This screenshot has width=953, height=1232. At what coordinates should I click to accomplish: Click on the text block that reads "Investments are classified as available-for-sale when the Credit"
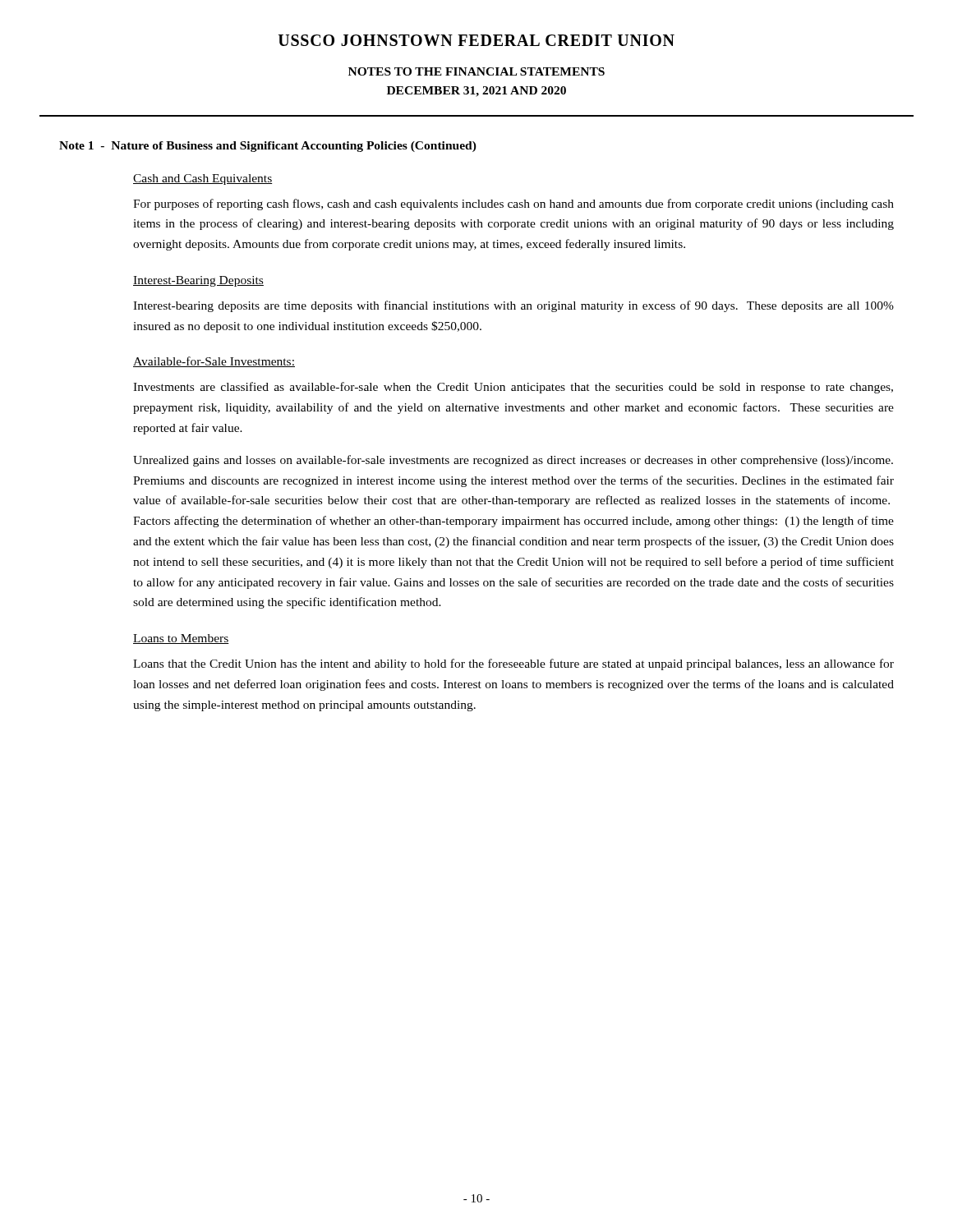(x=513, y=407)
